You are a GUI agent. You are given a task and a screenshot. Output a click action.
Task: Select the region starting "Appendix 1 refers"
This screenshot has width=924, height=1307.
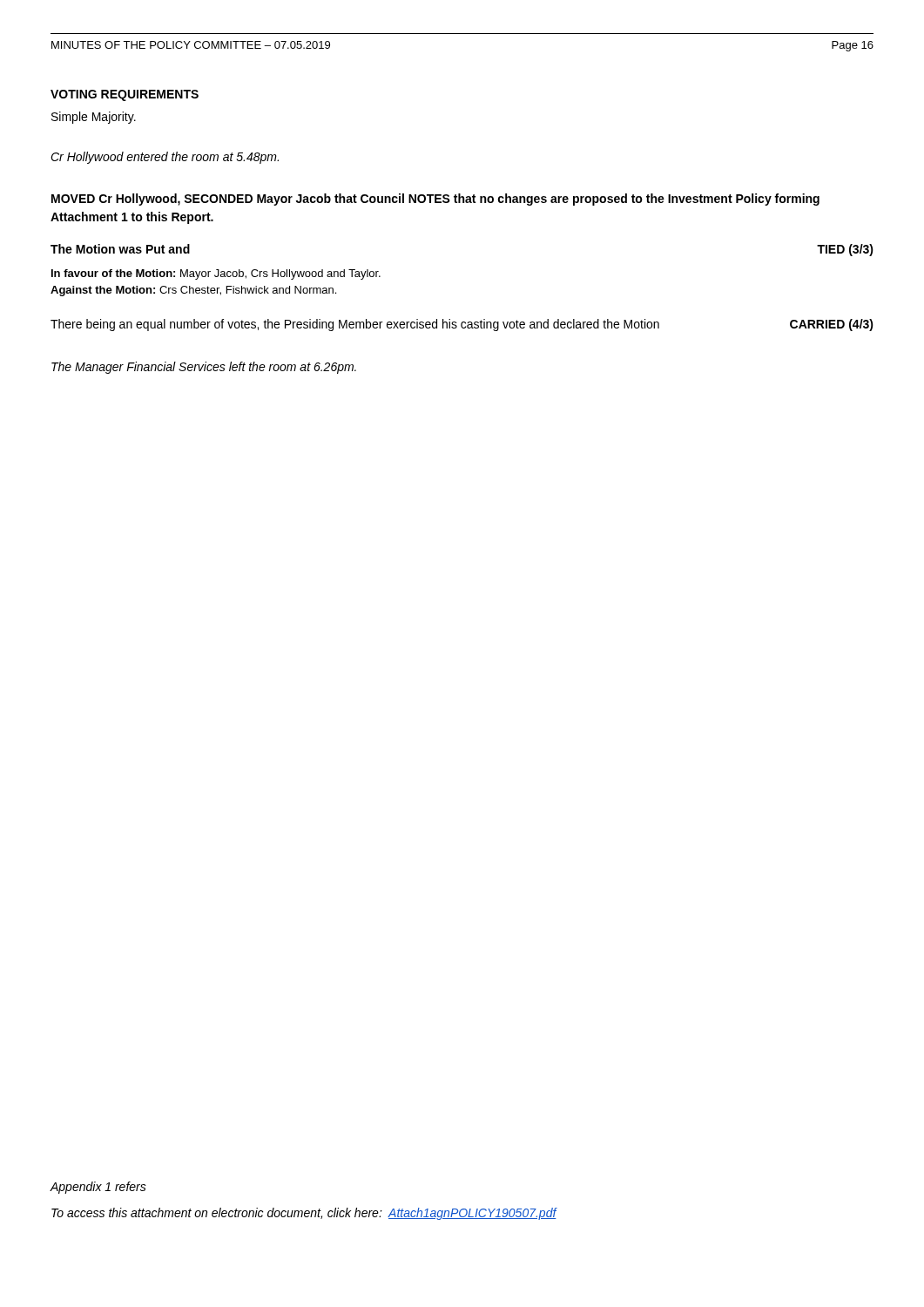98,1187
